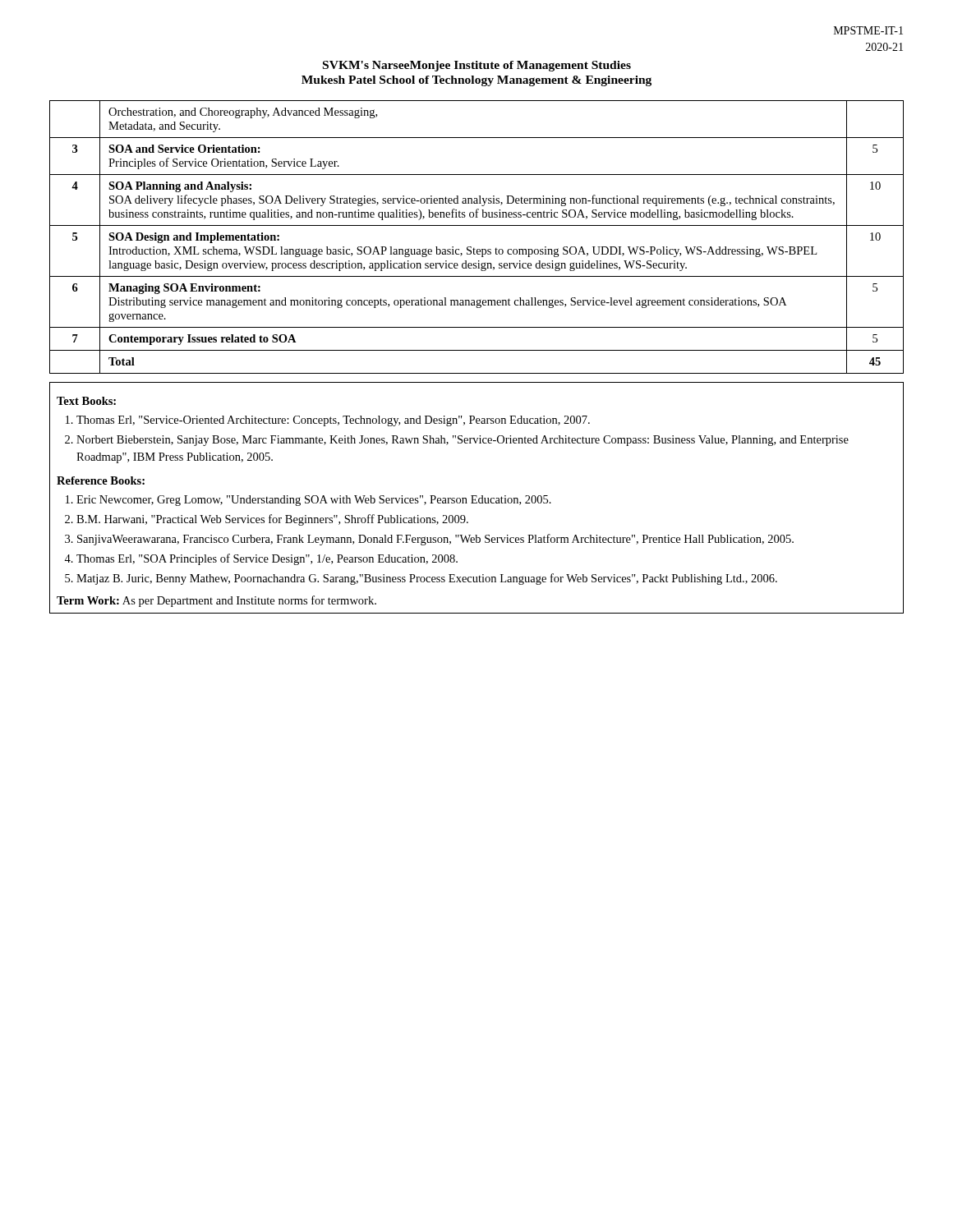Locate a table
This screenshot has height=1232, width=953.
click(x=476, y=237)
